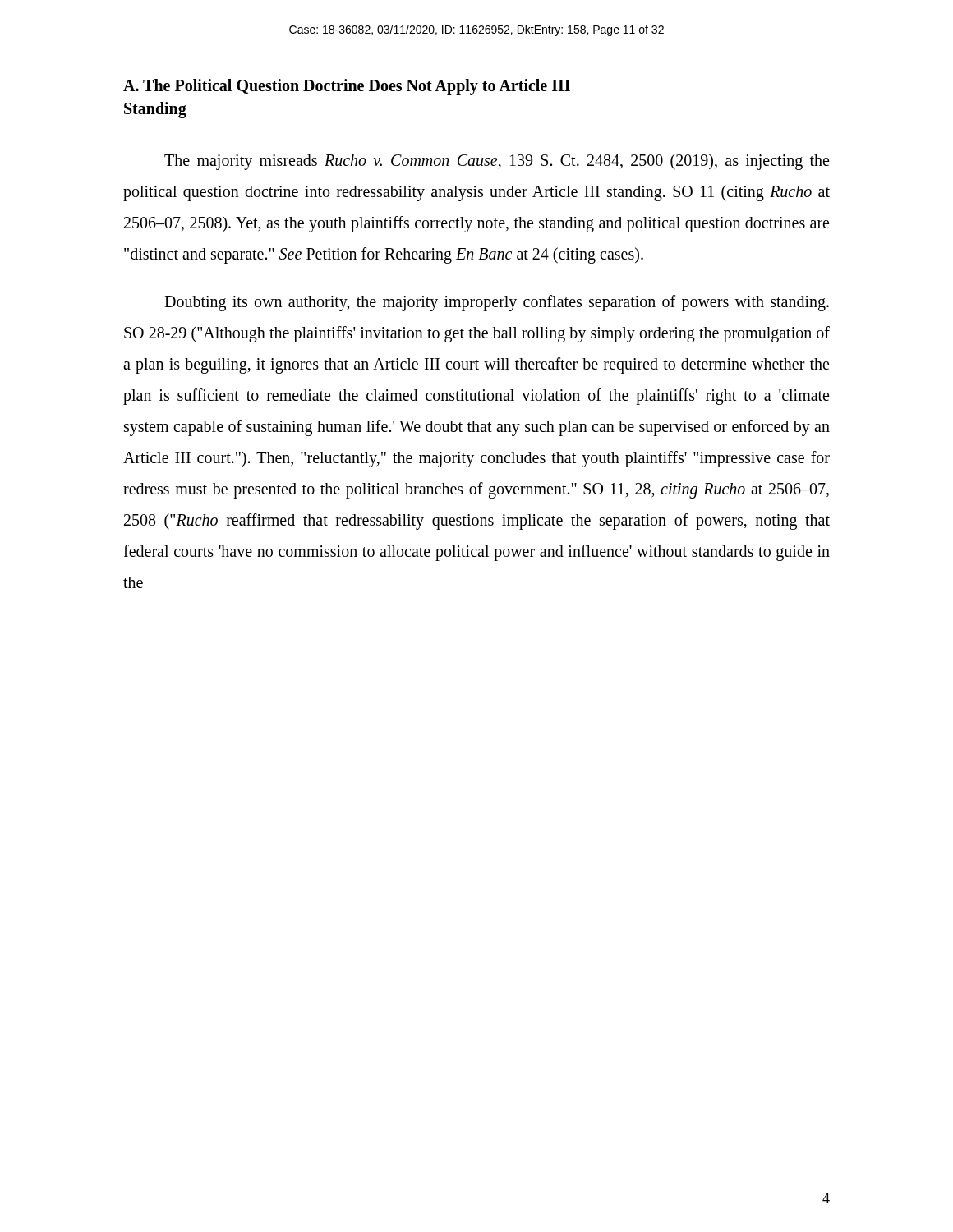Screen dimensions: 1232x953
Task: Select the element starting "Doubting its own authority, the majority improperly"
Action: pyautogui.click(x=476, y=442)
